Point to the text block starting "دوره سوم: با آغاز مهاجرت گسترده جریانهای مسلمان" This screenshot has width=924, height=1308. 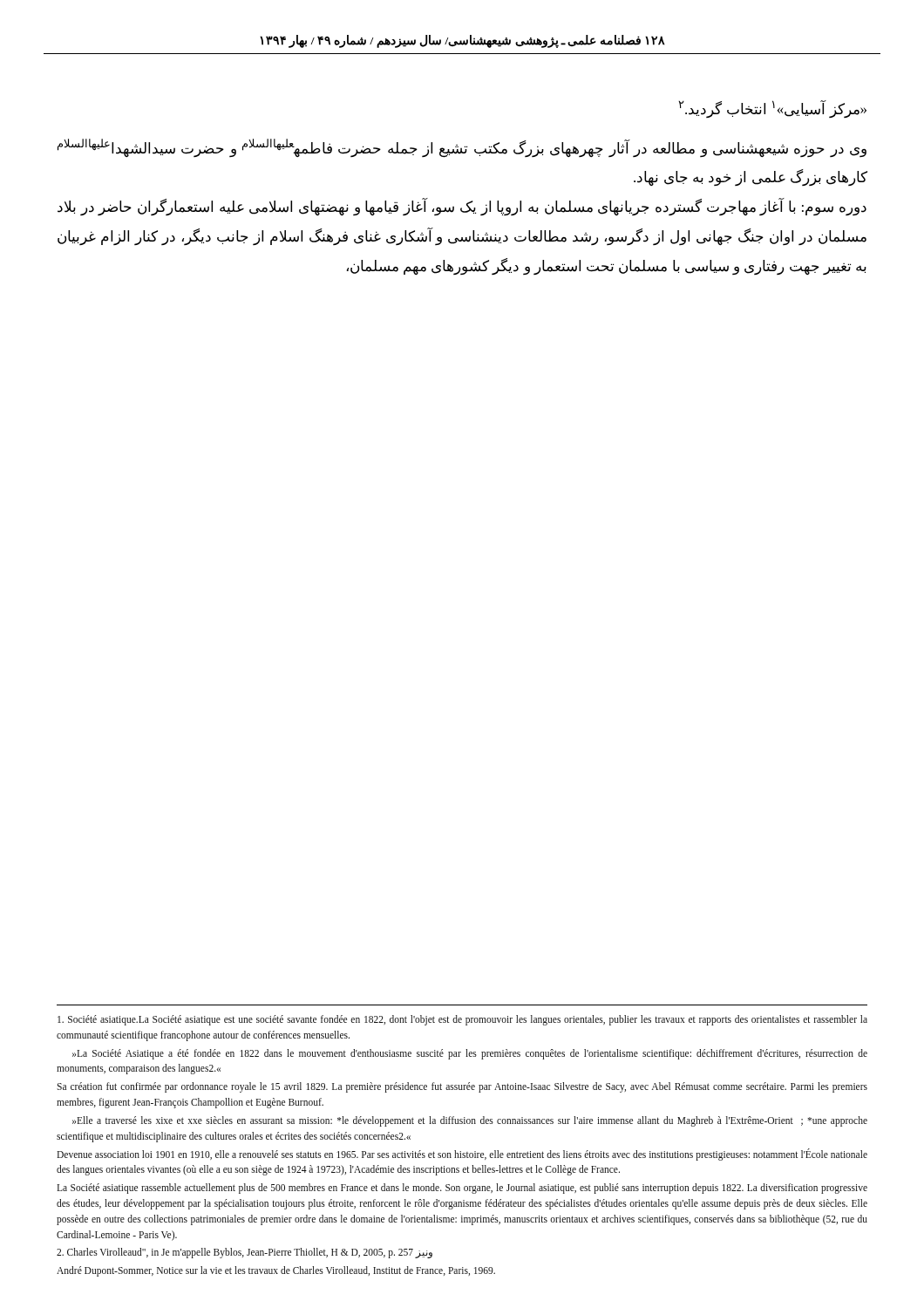pos(462,237)
